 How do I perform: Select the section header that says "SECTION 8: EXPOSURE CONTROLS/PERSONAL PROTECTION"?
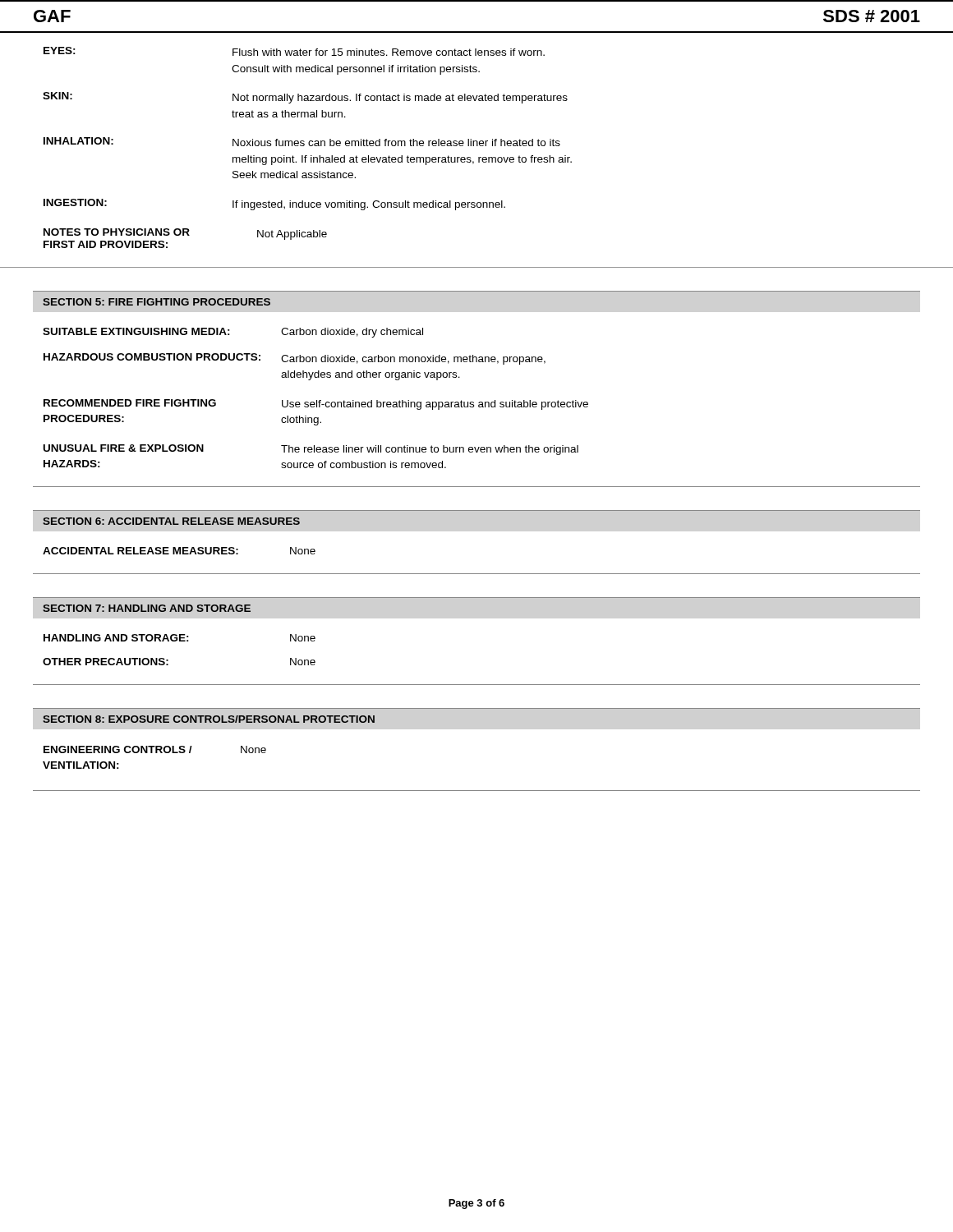click(x=209, y=719)
